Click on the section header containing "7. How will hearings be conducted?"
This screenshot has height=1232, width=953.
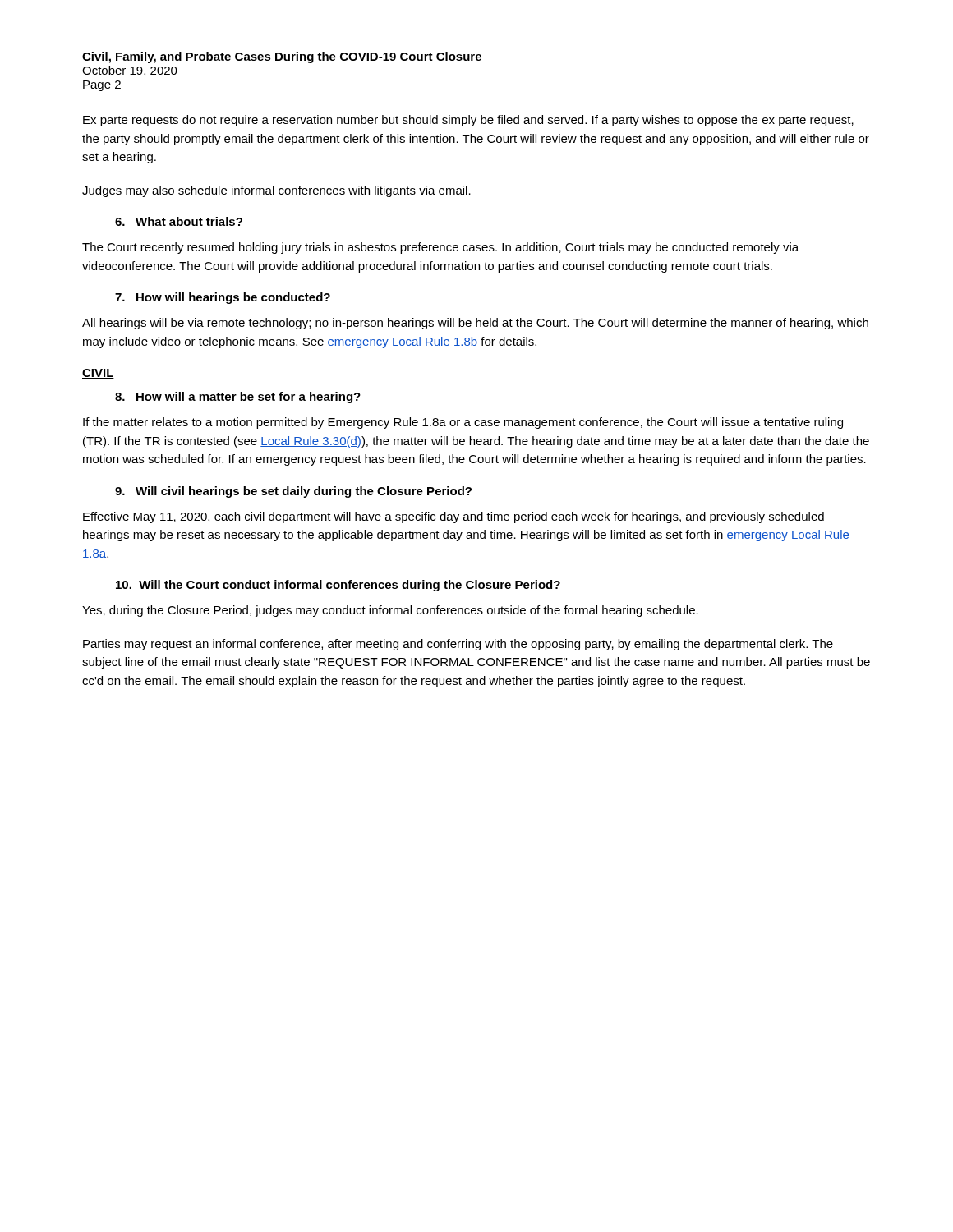tap(223, 297)
